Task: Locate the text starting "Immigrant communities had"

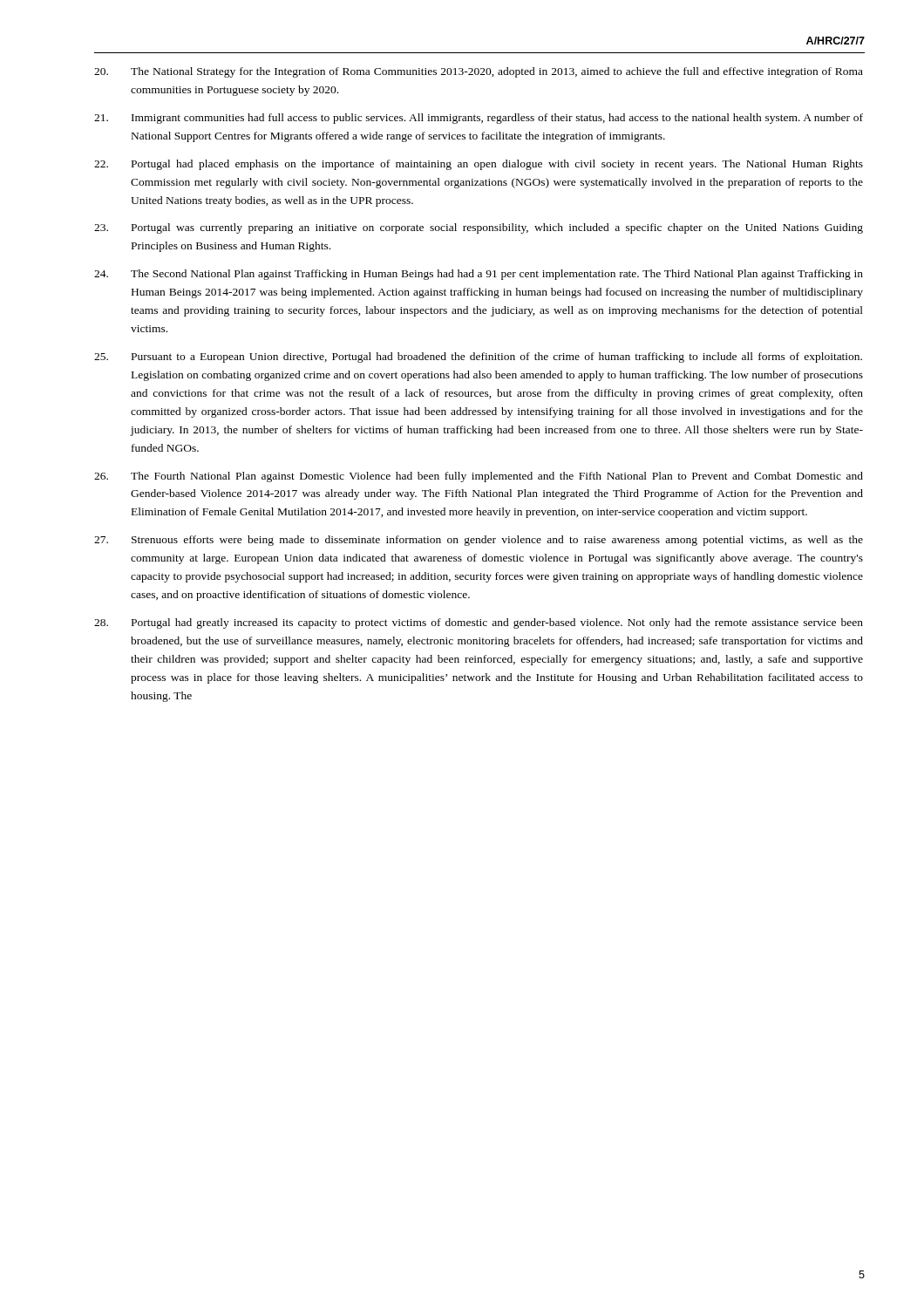Action: 479,127
